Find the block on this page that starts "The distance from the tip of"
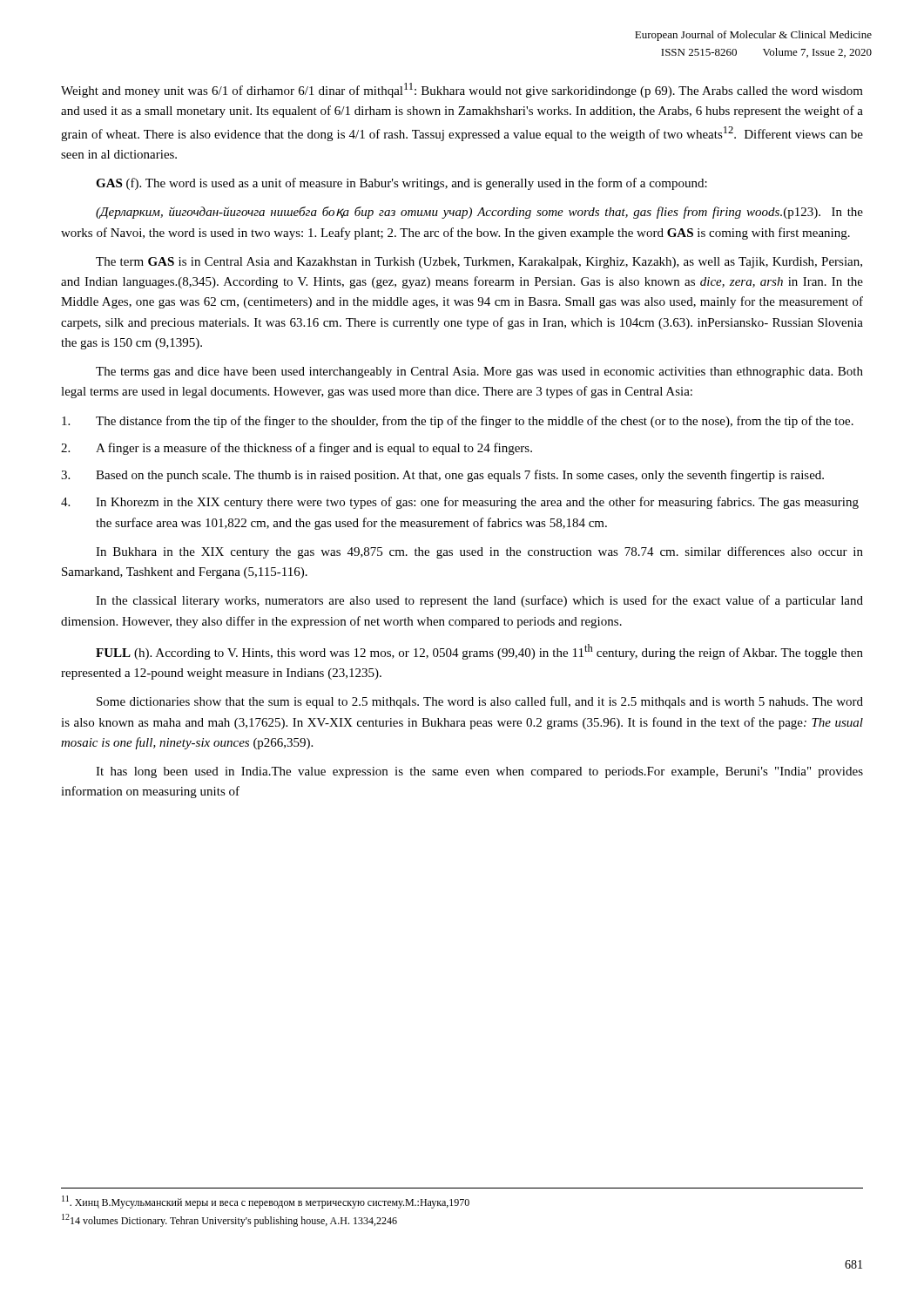This screenshot has width=924, height=1307. (x=460, y=421)
